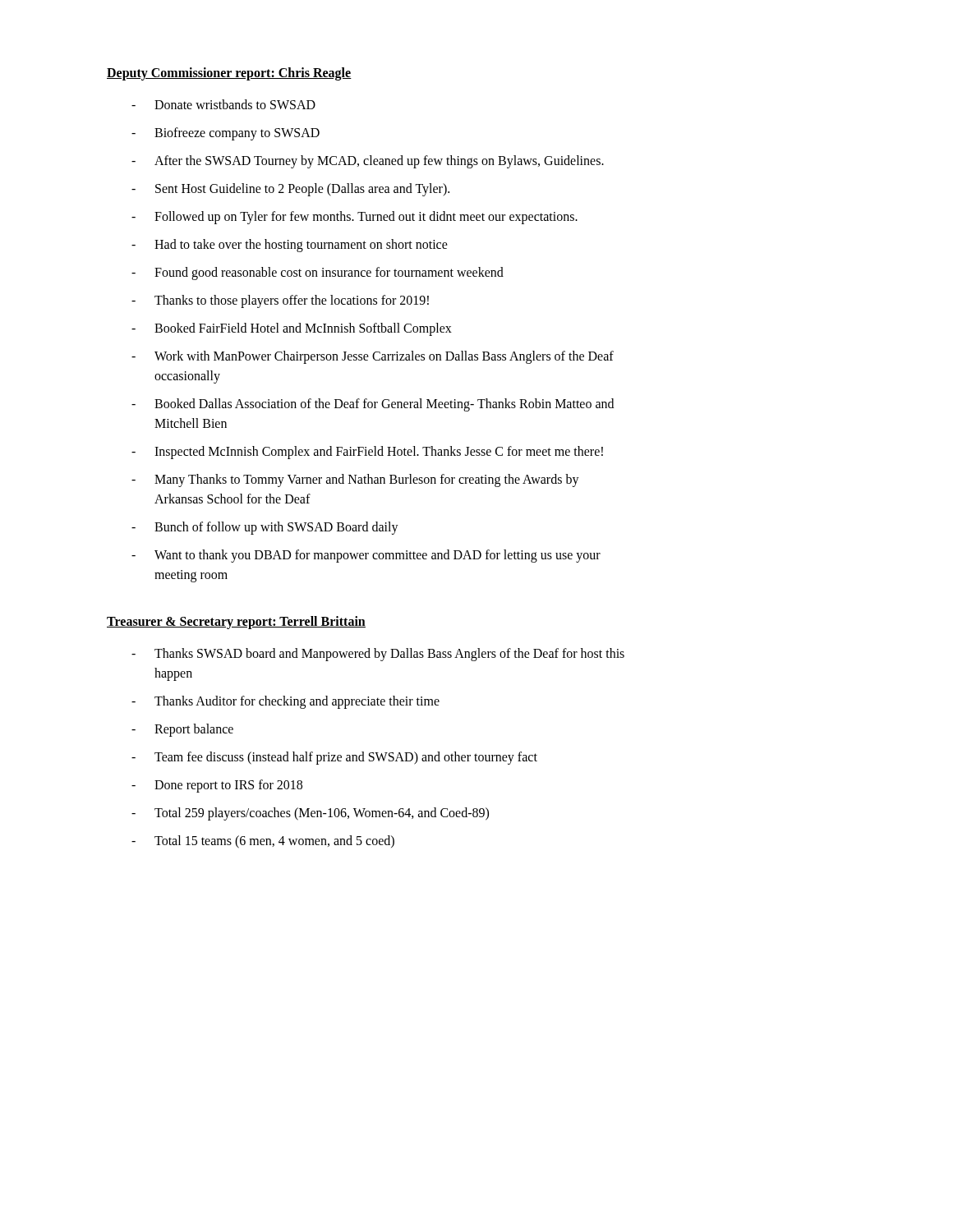Locate the element starting "- After the SWSAD Tourney"

pos(489,161)
